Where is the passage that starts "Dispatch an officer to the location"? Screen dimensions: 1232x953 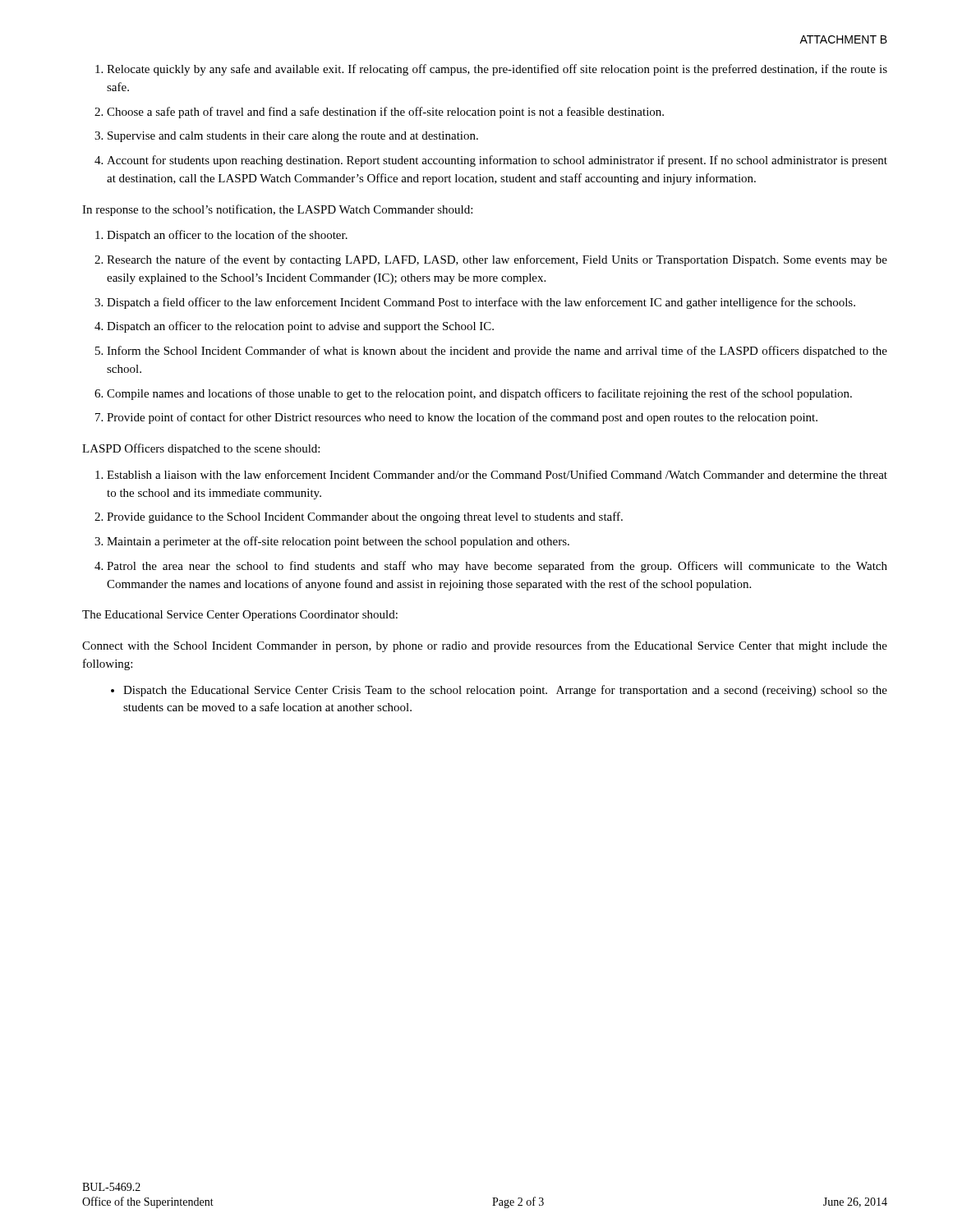(x=227, y=235)
